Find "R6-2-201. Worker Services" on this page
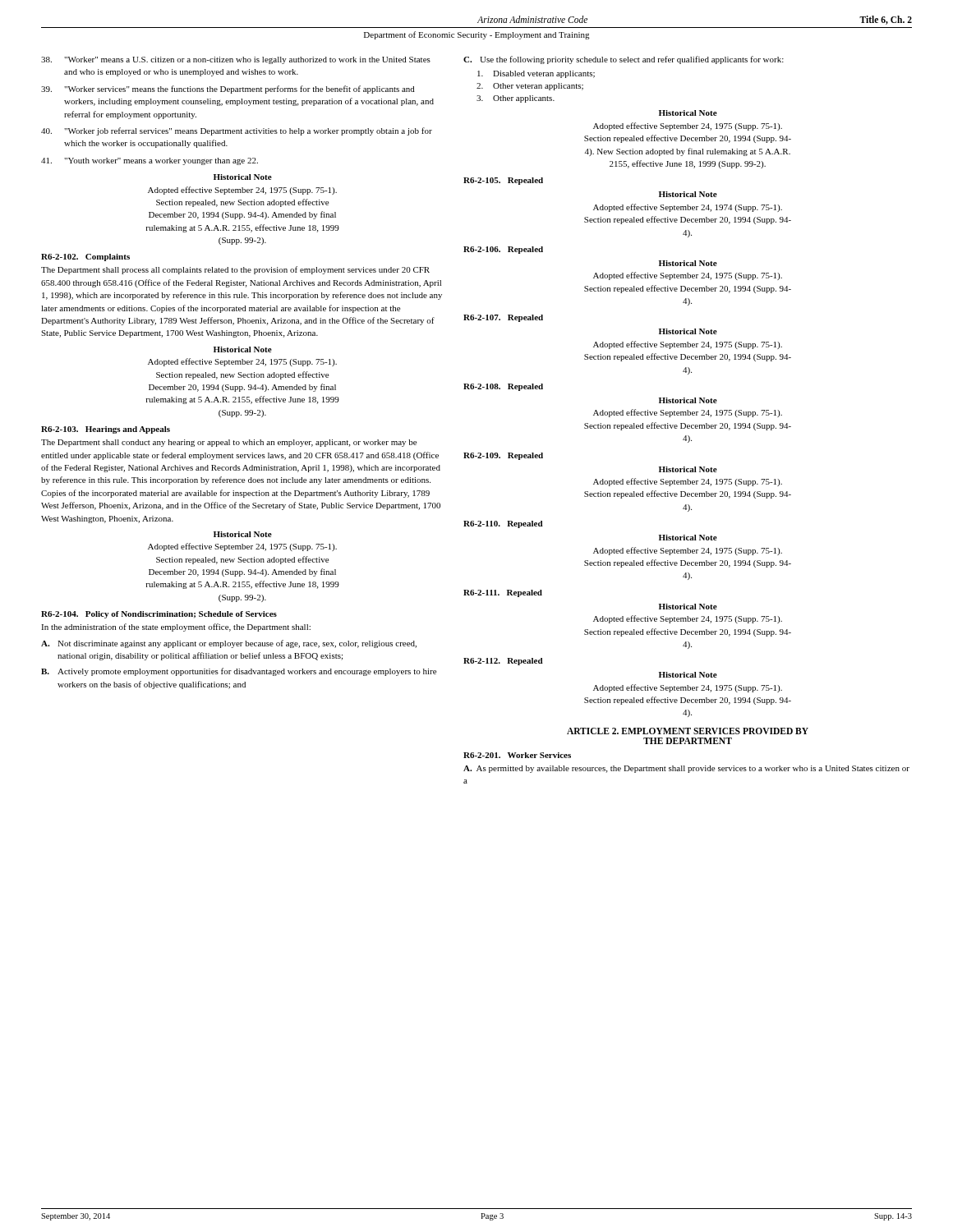This screenshot has height=1232, width=953. [x=517, y=755]
